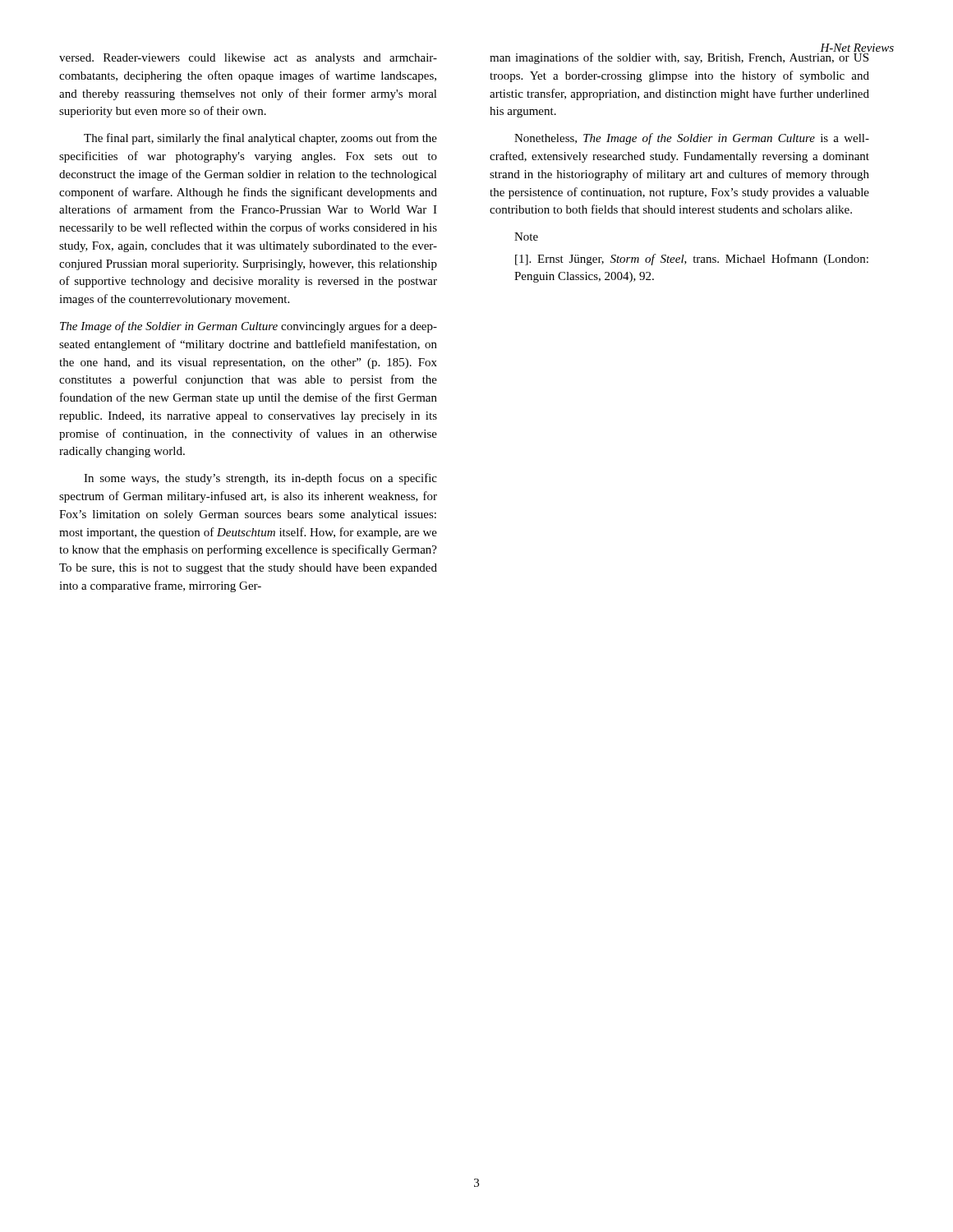Locate the block of text that opens with "In some ways, the study’s"

[248, 533]
